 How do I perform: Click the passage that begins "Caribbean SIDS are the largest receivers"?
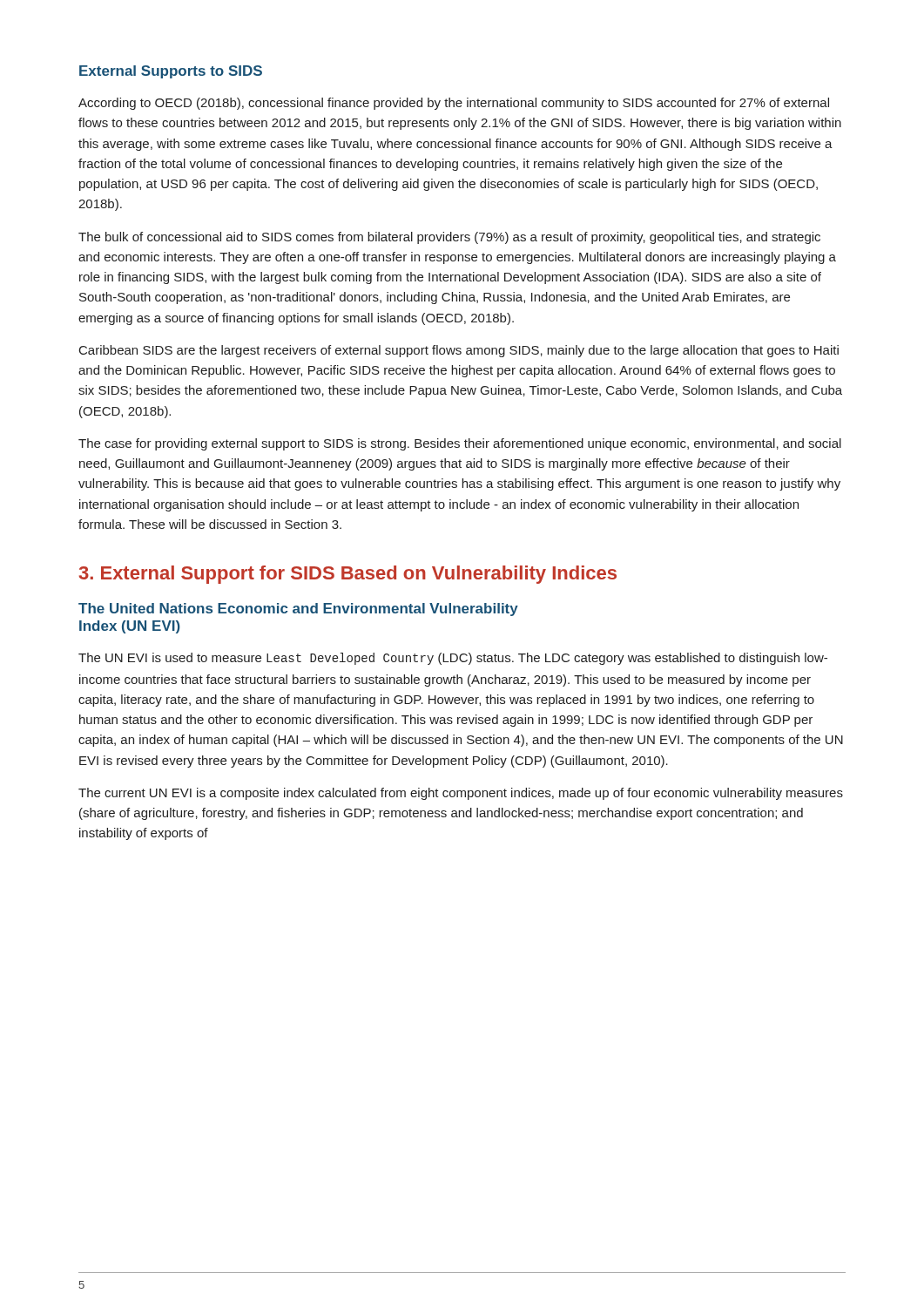coord(462,380)
